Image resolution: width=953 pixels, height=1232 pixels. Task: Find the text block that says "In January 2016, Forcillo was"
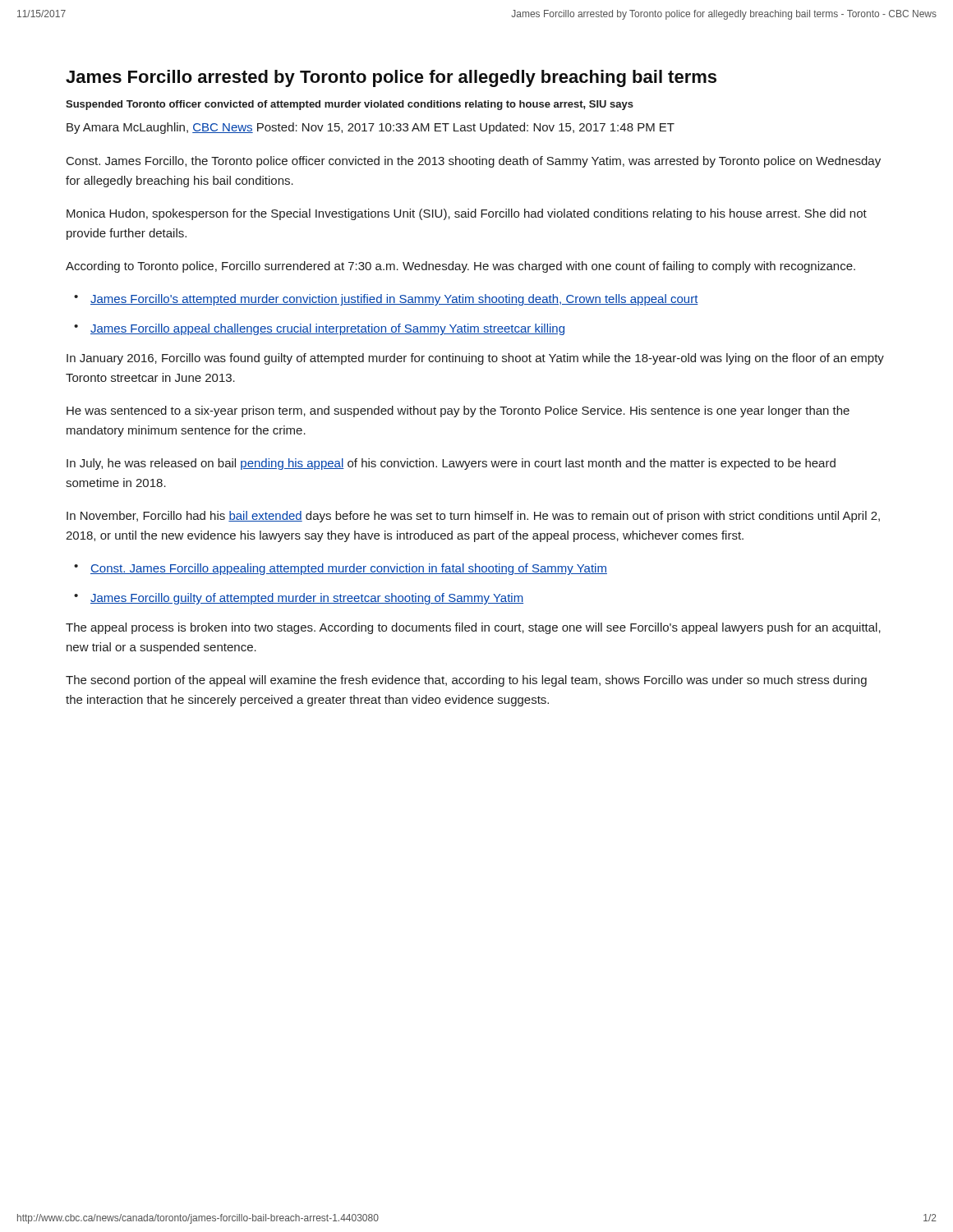coord(475,368)
